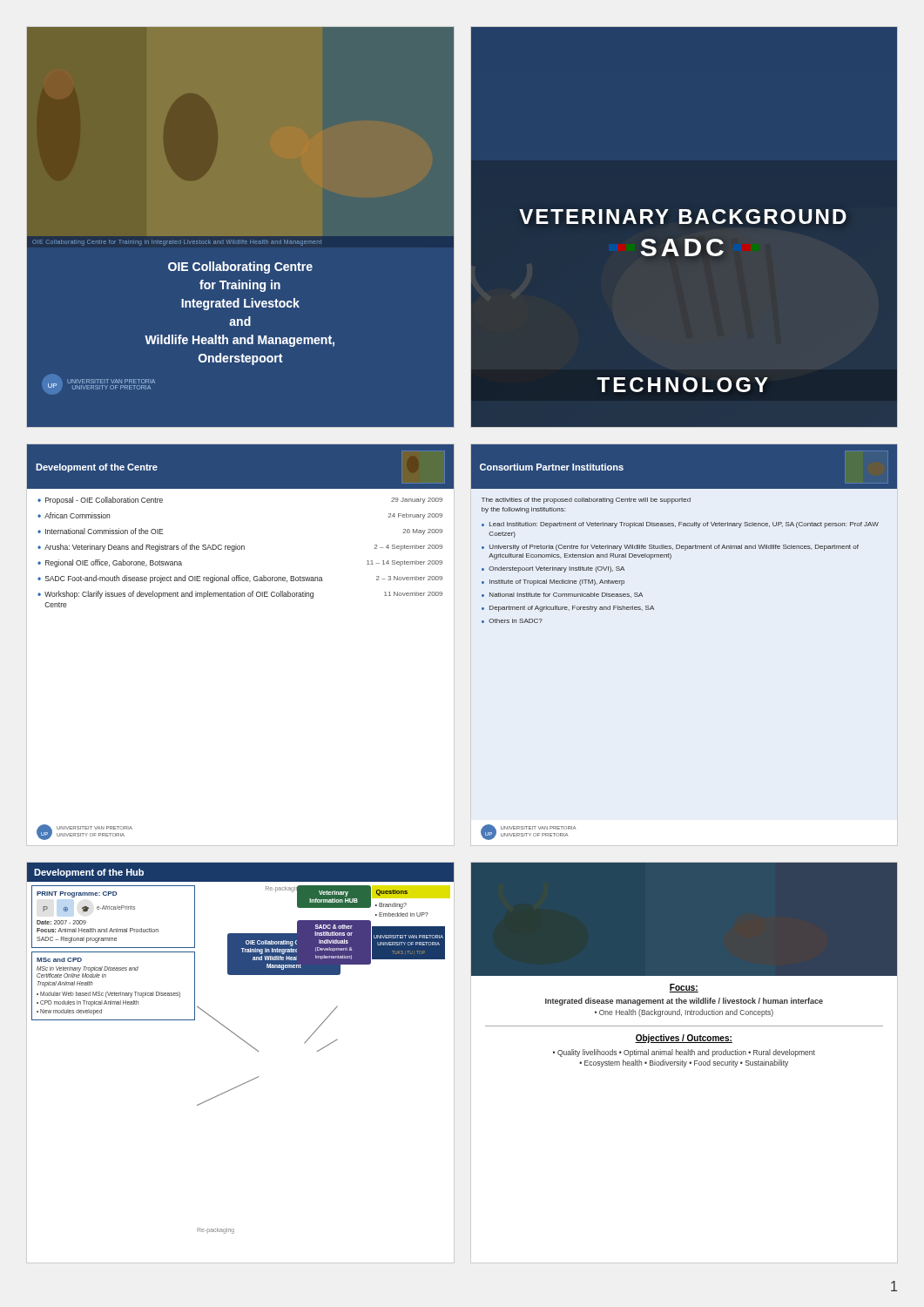
Task: Locate the photo
Action: click(x=684, y=227)
